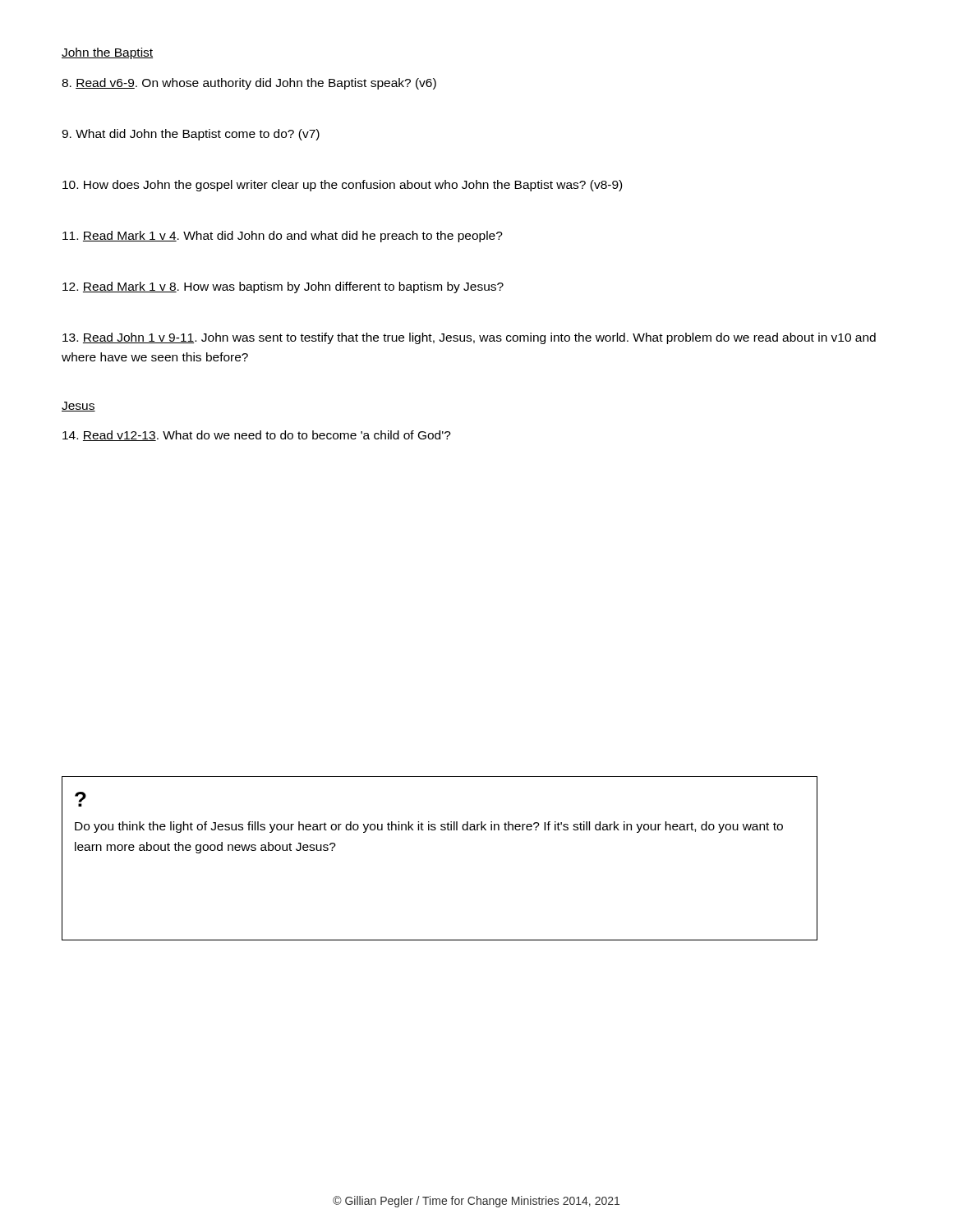This screenshot has width=953, height=1232.
Task: Point to the block starting "13. Read John 1 v 9-11. John was"
Action: (x=476, y=347)
